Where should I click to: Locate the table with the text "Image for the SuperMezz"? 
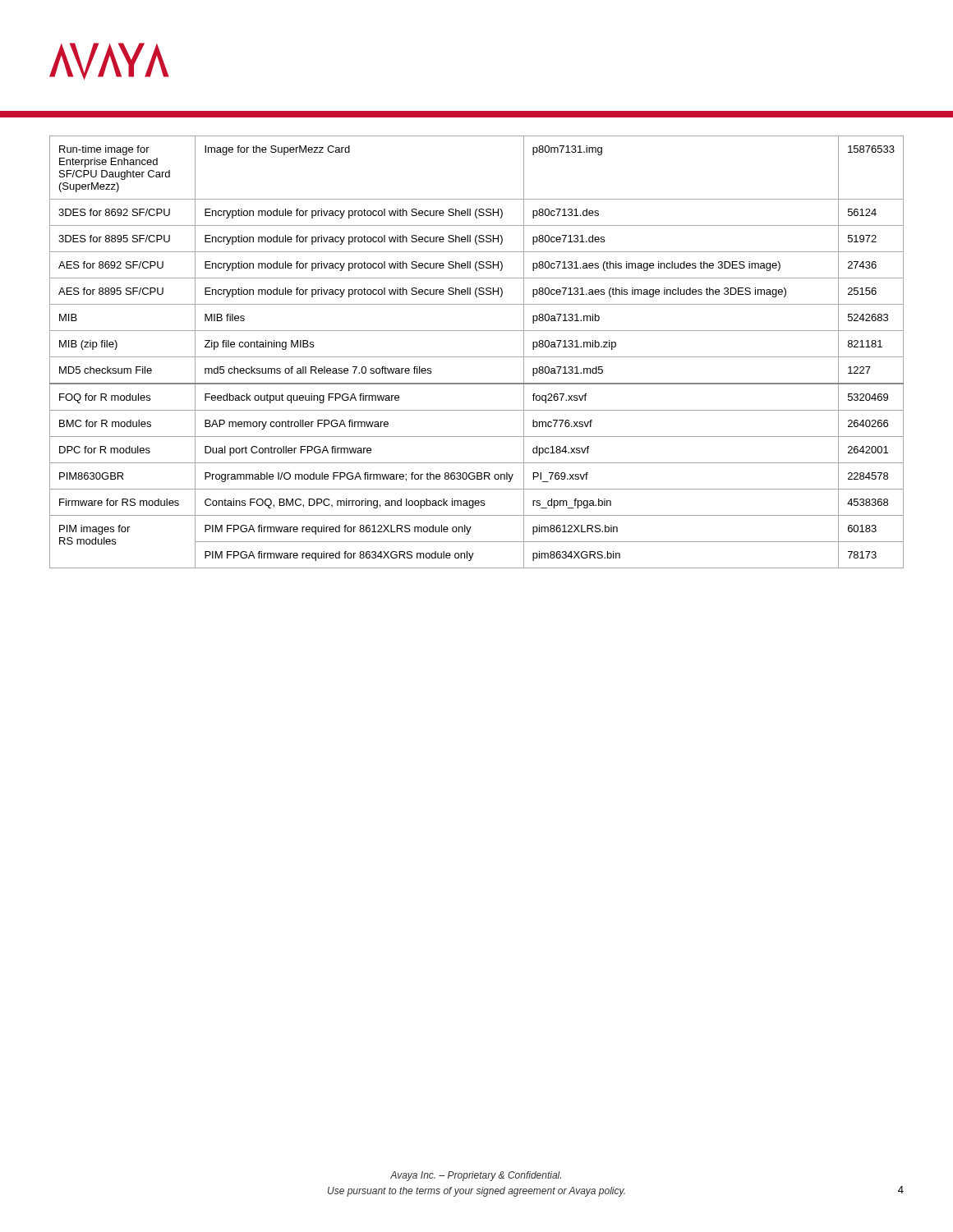pyautogui.click(x=476, y=352)
